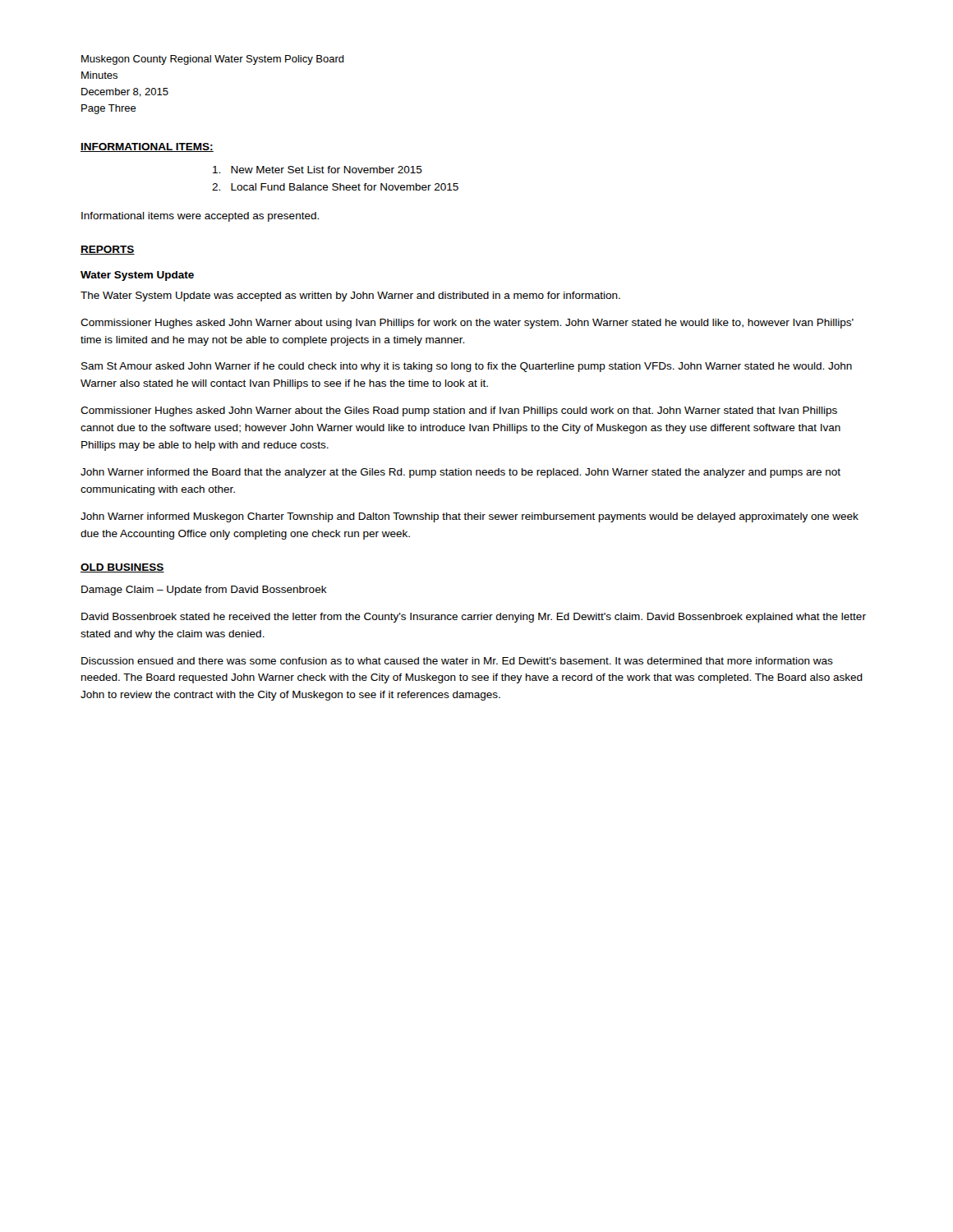The image size is (953, 1232).
Task: Point to the block beginning "2. Local Fund Balance Sheet for"
Action: pyautogui.click(x=335, y=187)
